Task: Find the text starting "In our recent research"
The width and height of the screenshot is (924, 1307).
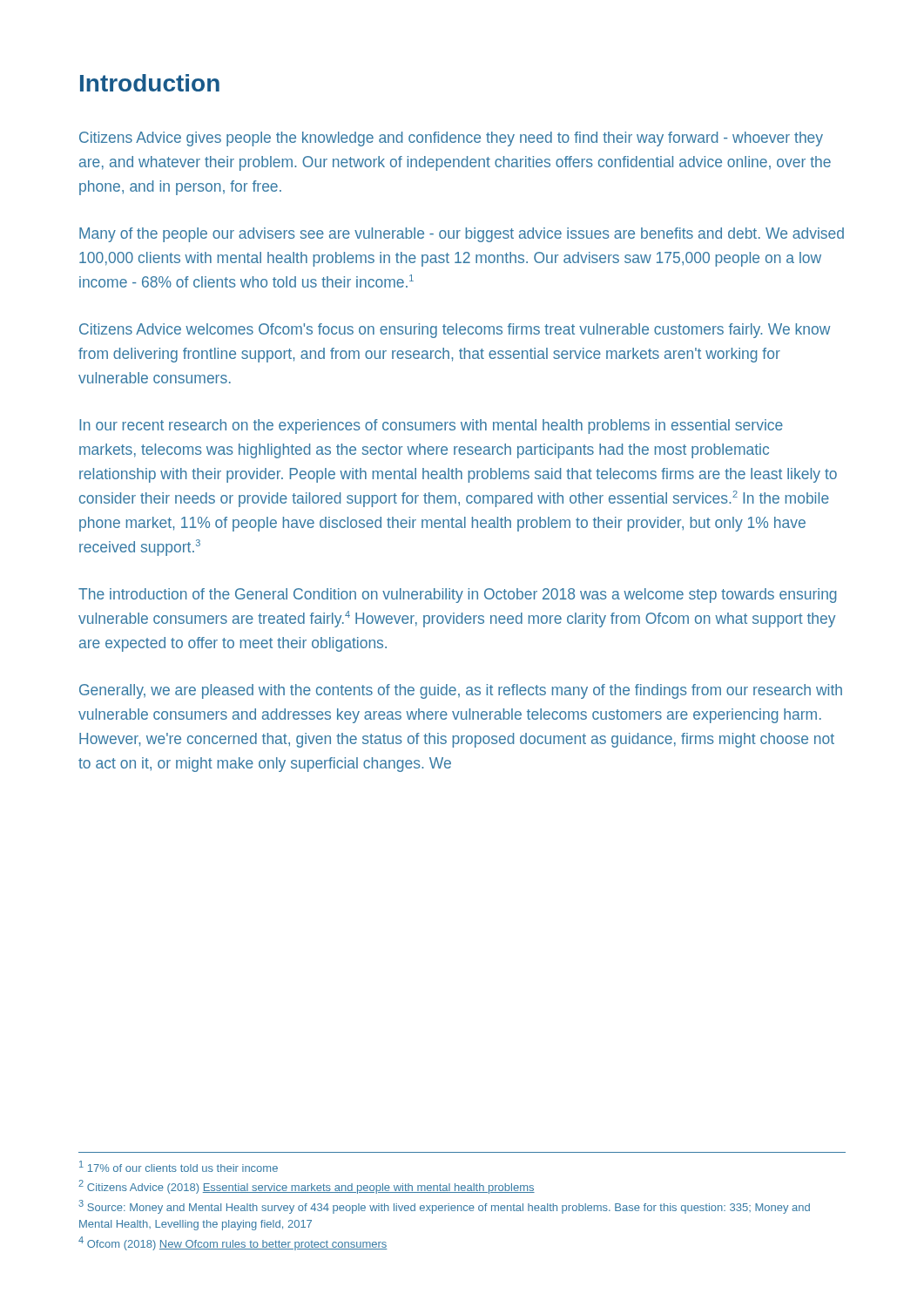Action: tap(458, 486)
